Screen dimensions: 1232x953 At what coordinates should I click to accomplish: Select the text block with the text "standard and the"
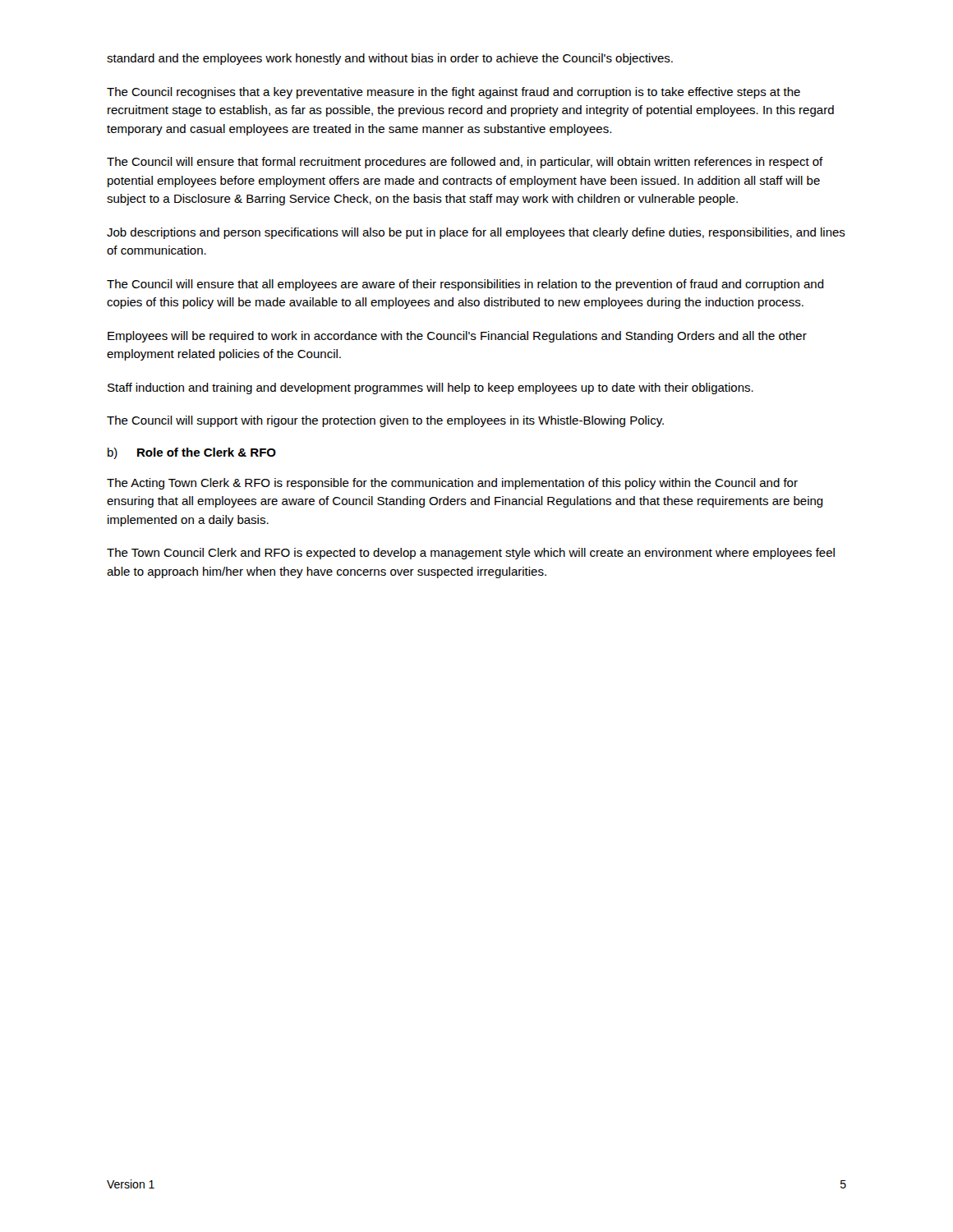(x=390, y=58)
